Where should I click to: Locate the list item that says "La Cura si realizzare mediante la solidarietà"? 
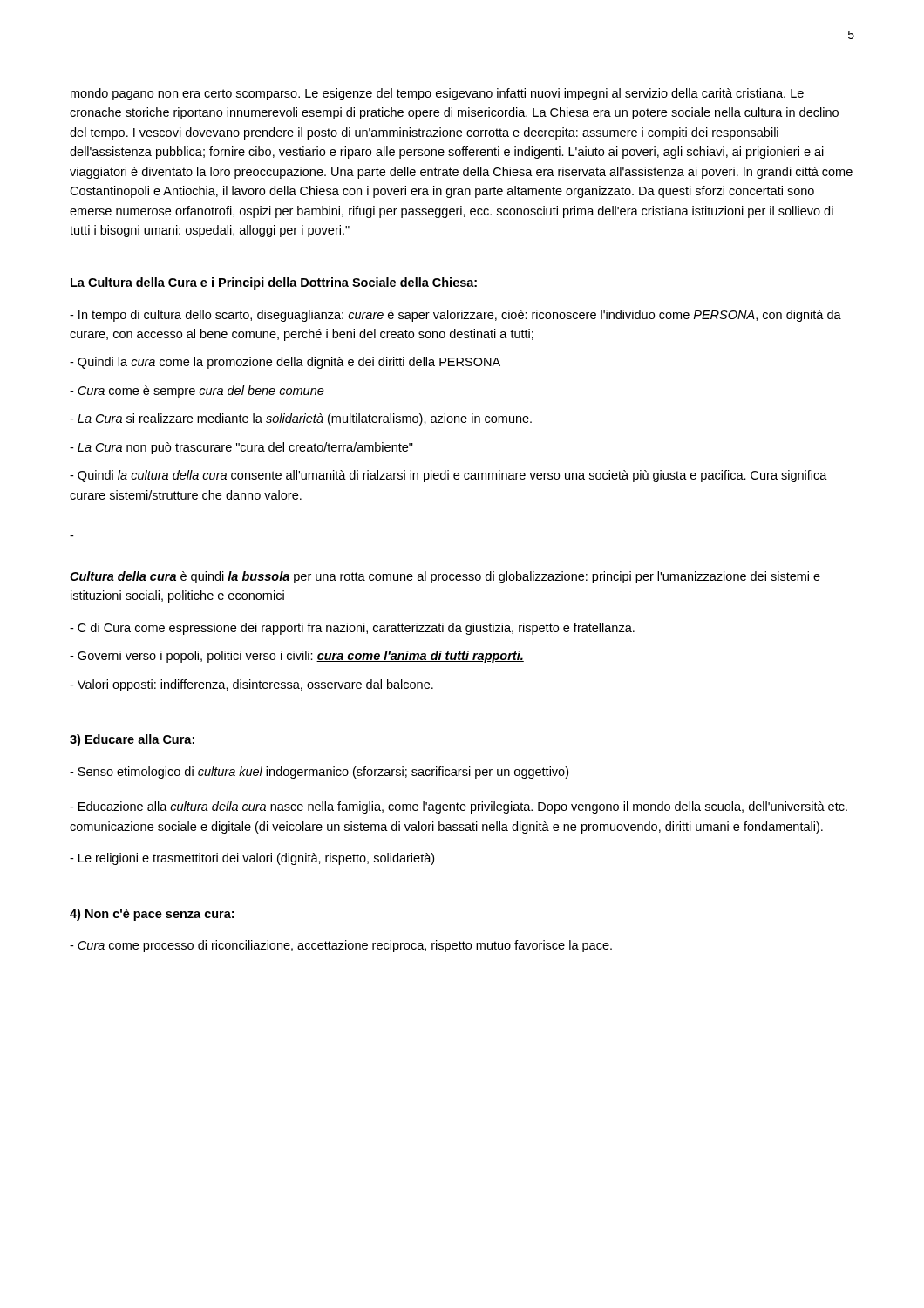301,419
